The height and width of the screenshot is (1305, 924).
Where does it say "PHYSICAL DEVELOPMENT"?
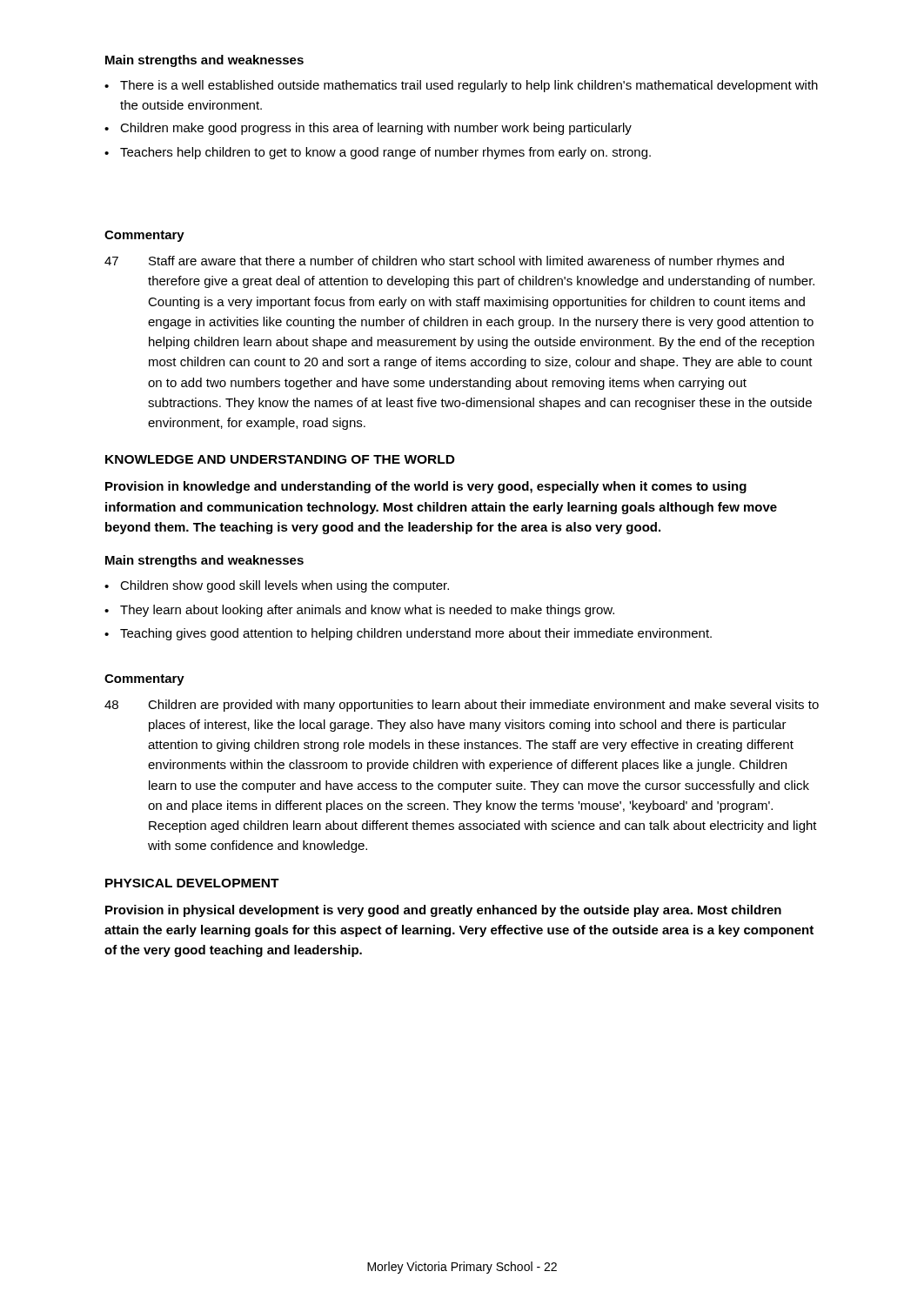(x=192, y=882)
